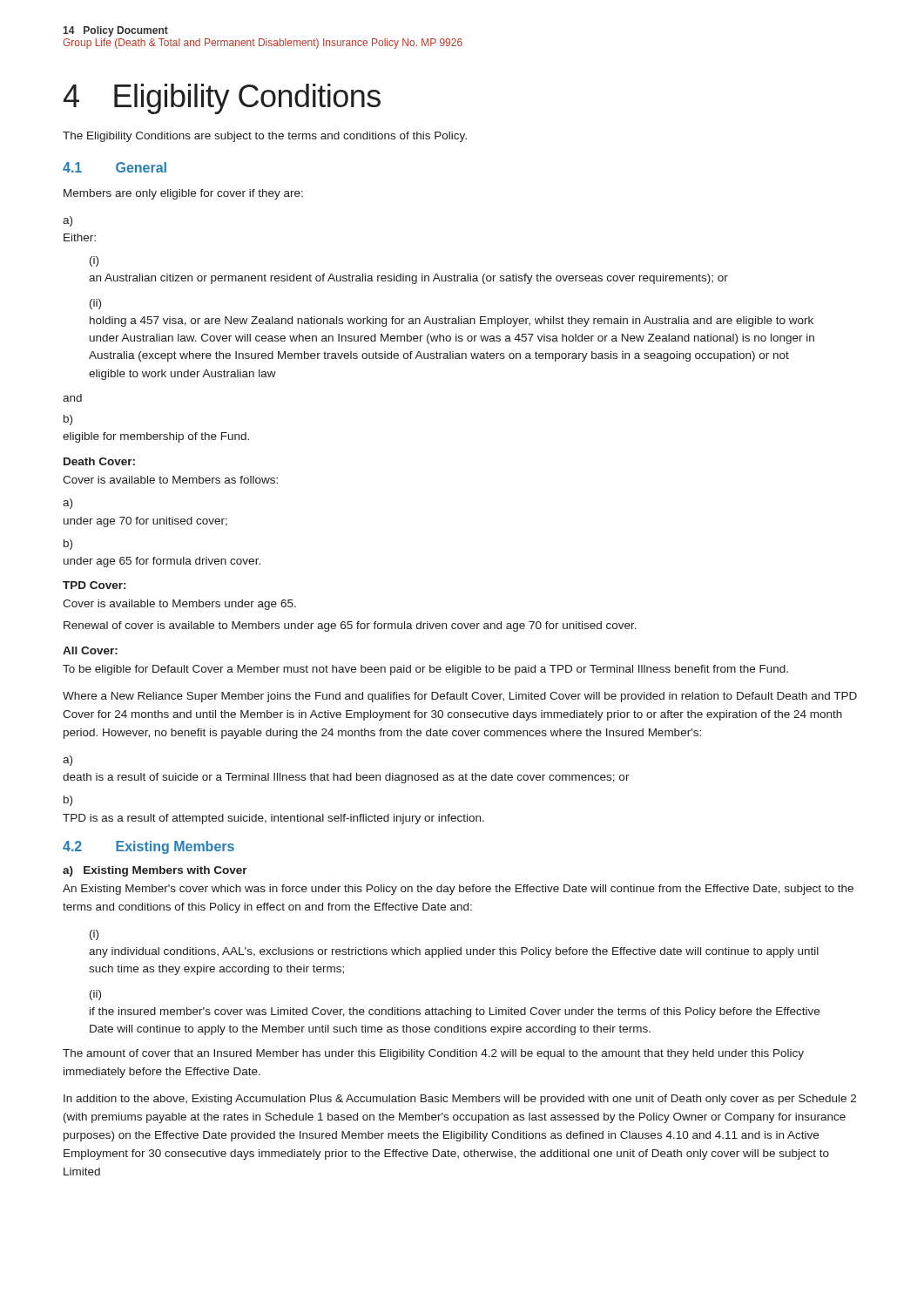The height and width of the screenshot is (1307, 924).
Task: Locate the section header with the text "Death Cover:"
Action: coord(99,461)
